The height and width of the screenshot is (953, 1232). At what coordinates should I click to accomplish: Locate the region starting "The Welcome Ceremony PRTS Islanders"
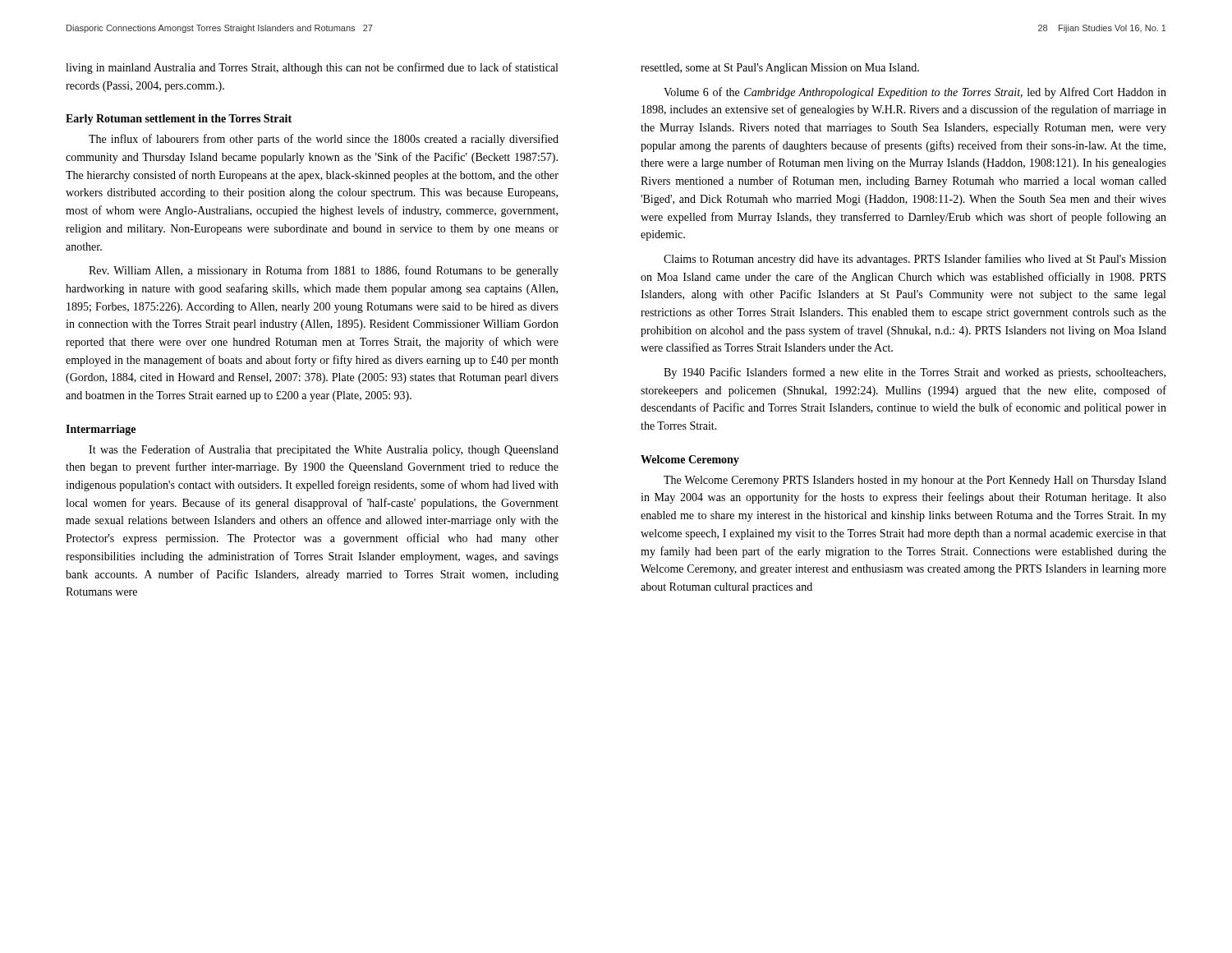(903, 534)
